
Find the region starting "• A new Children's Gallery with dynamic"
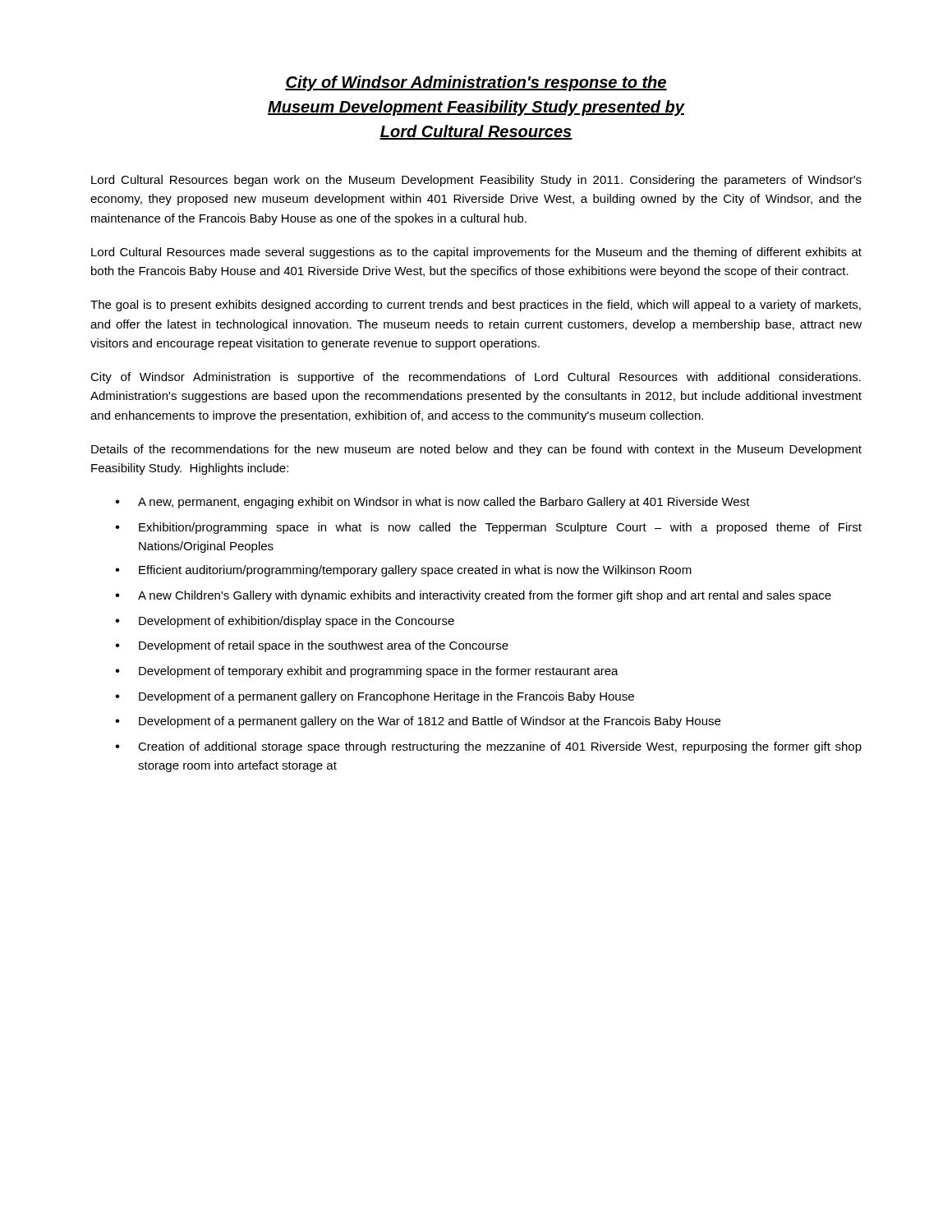[488, 596]
